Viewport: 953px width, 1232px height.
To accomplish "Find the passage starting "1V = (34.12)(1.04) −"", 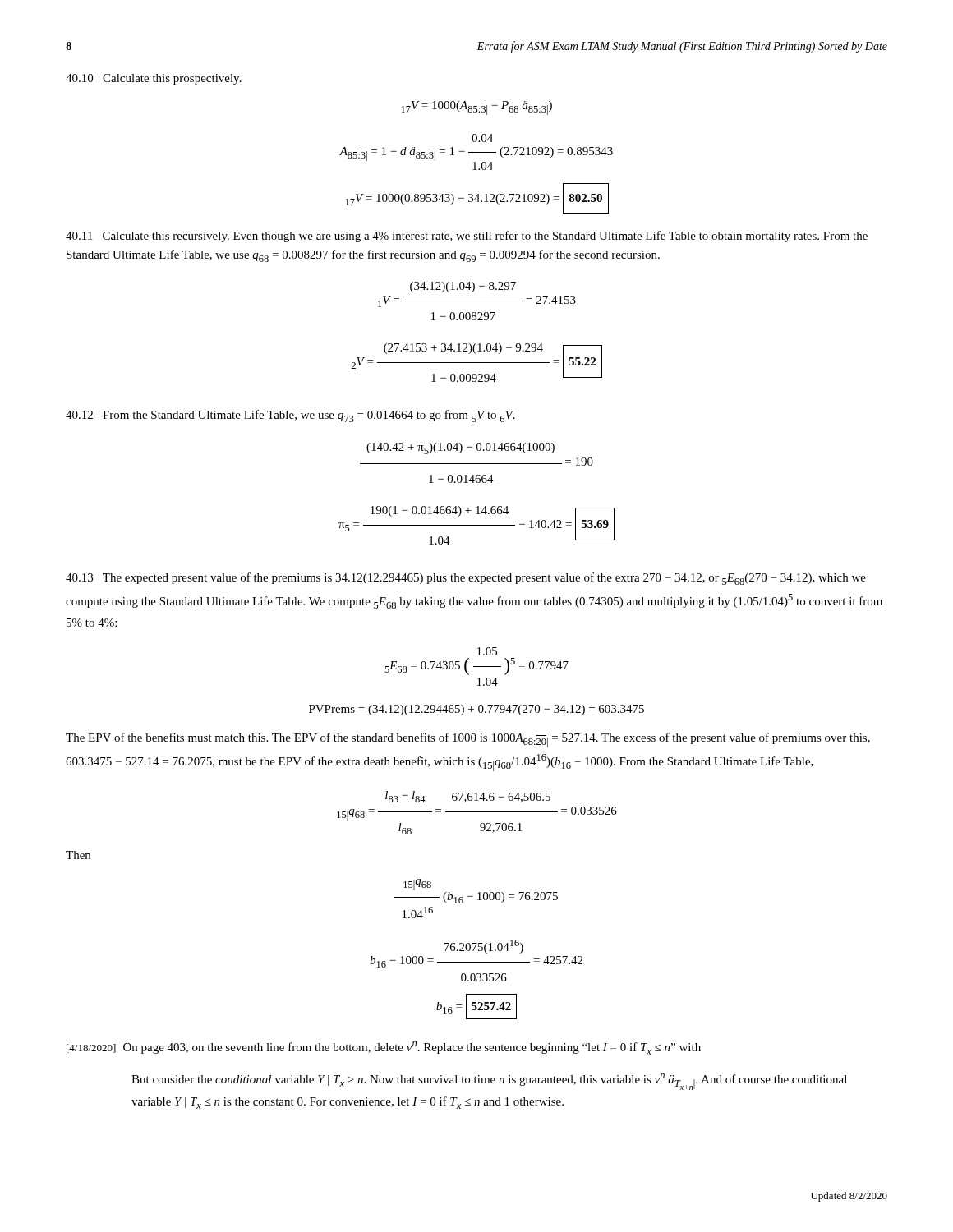I will coord(476,301).
